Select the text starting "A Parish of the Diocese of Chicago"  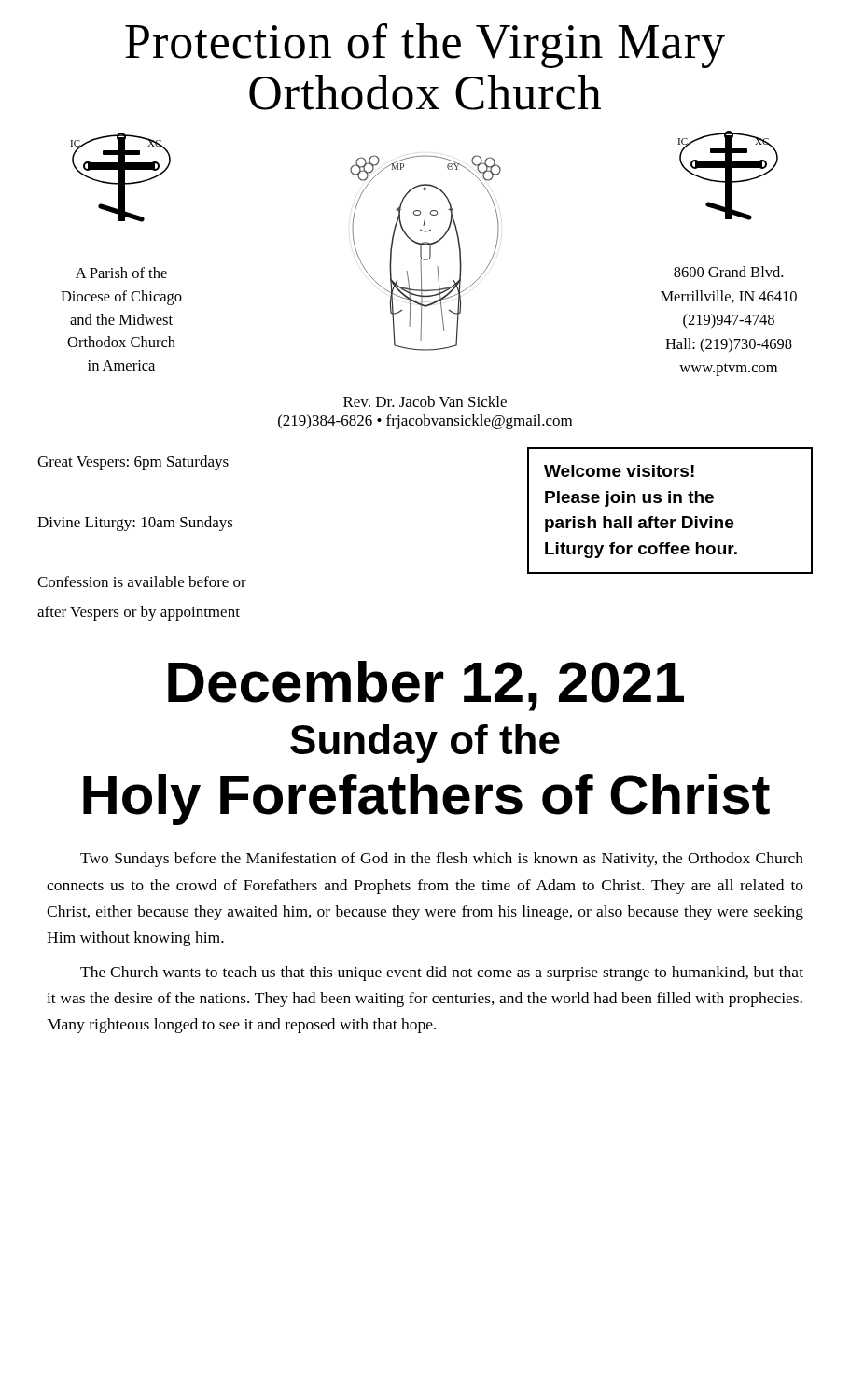point(121,319)
